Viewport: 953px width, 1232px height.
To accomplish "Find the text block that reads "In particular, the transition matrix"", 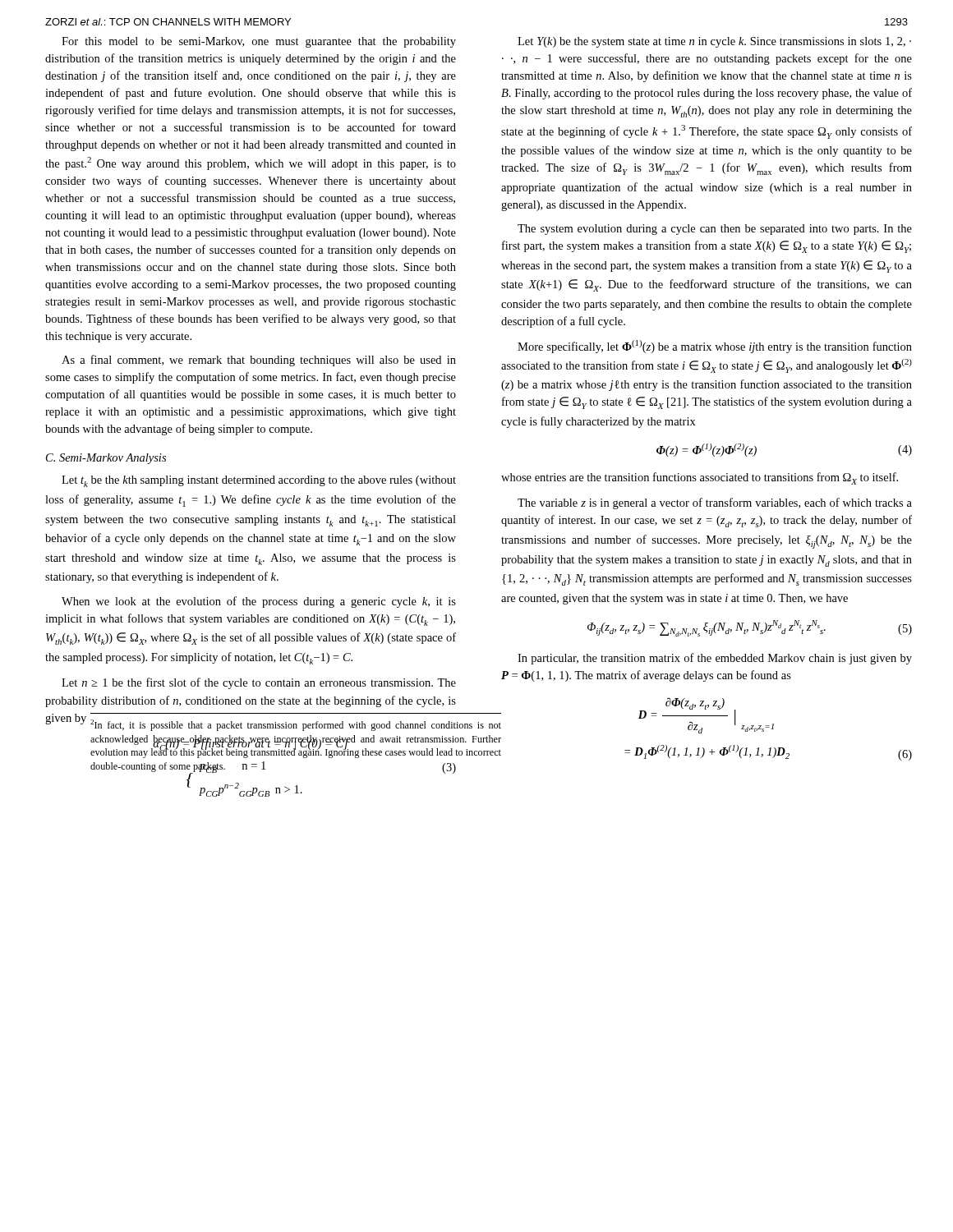I will coord(707,667).
